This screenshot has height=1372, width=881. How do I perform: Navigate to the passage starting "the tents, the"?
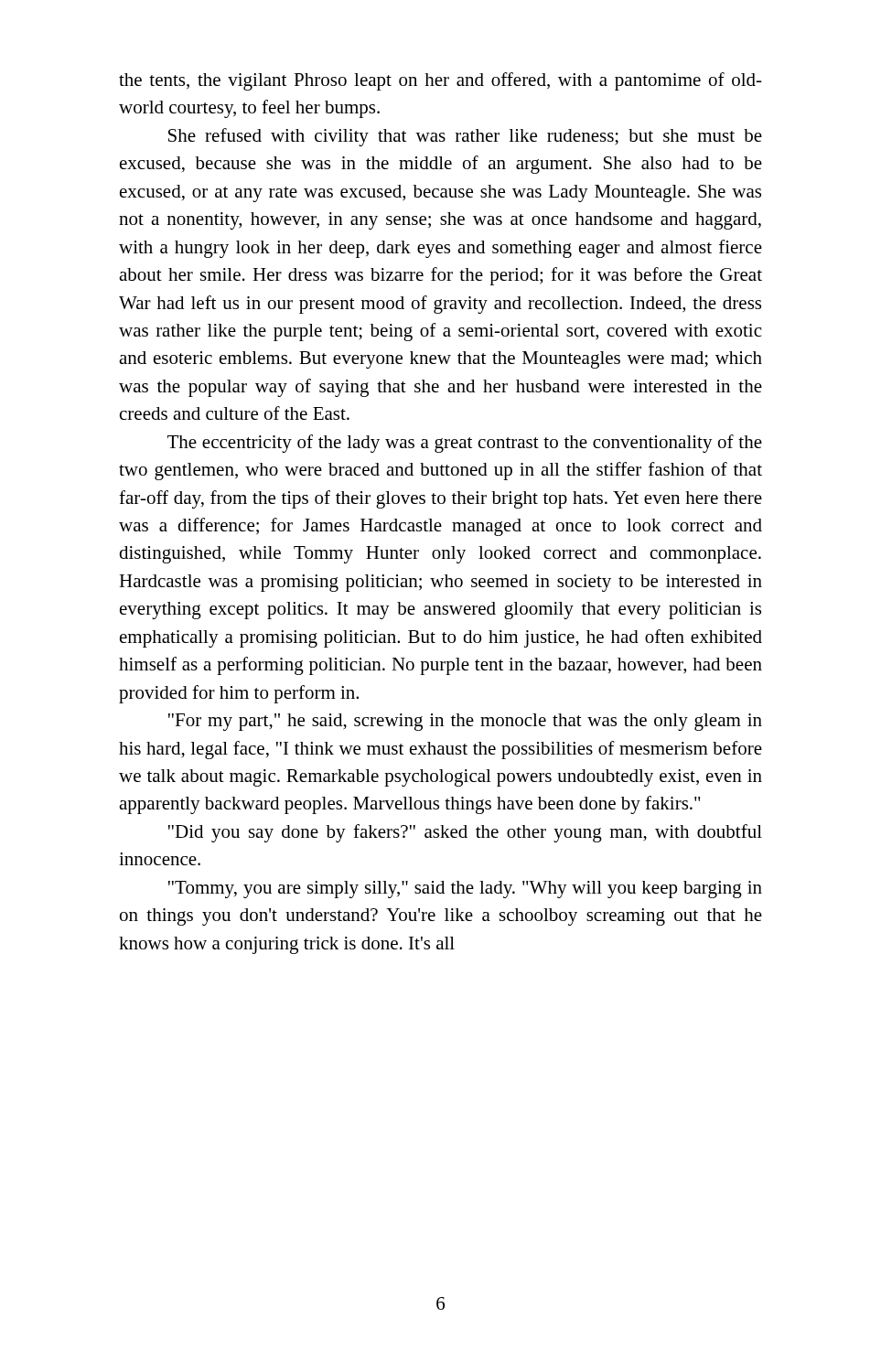click(x=440, y=511)
